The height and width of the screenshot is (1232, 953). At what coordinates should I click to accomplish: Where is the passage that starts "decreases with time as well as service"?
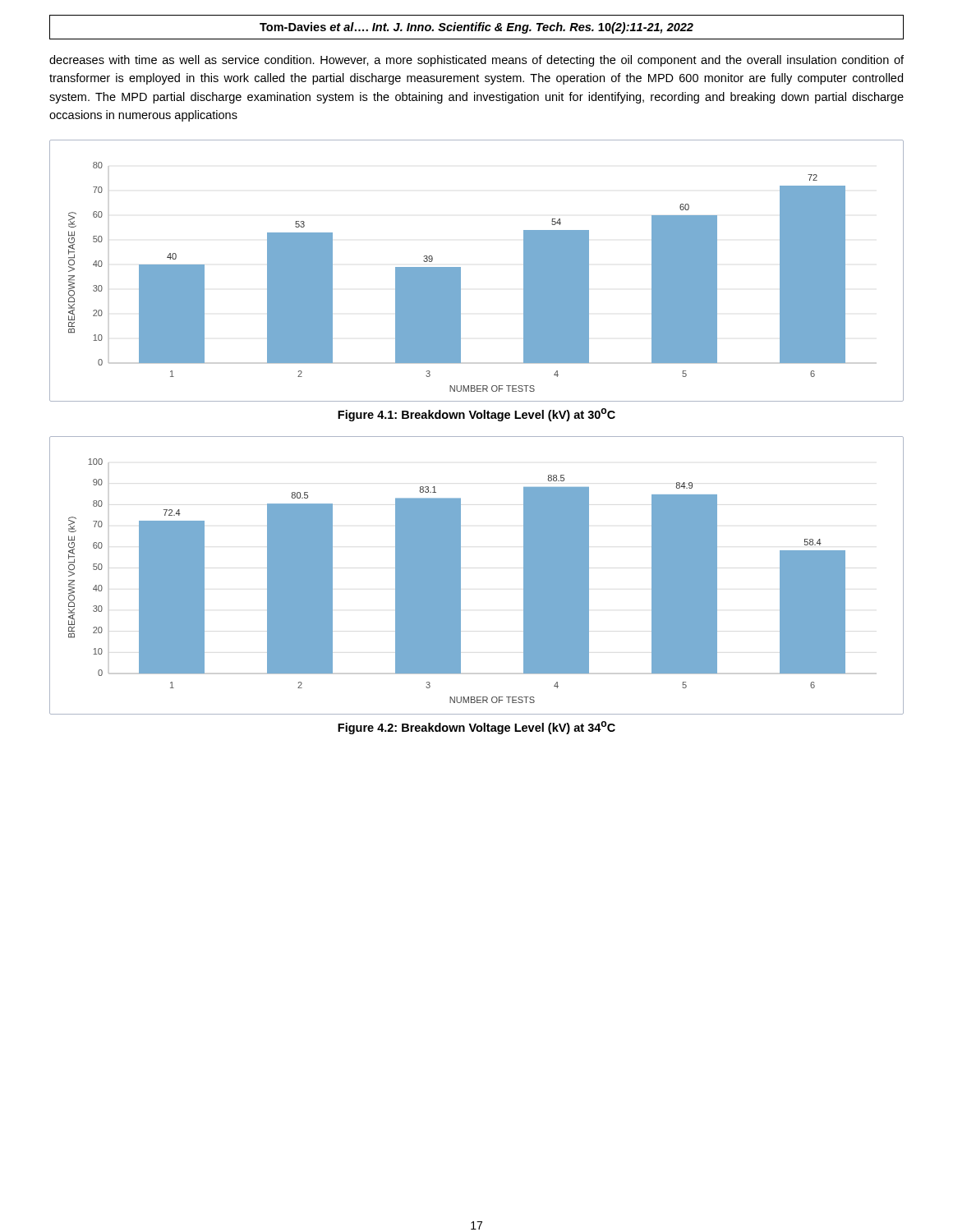(476, 88)
